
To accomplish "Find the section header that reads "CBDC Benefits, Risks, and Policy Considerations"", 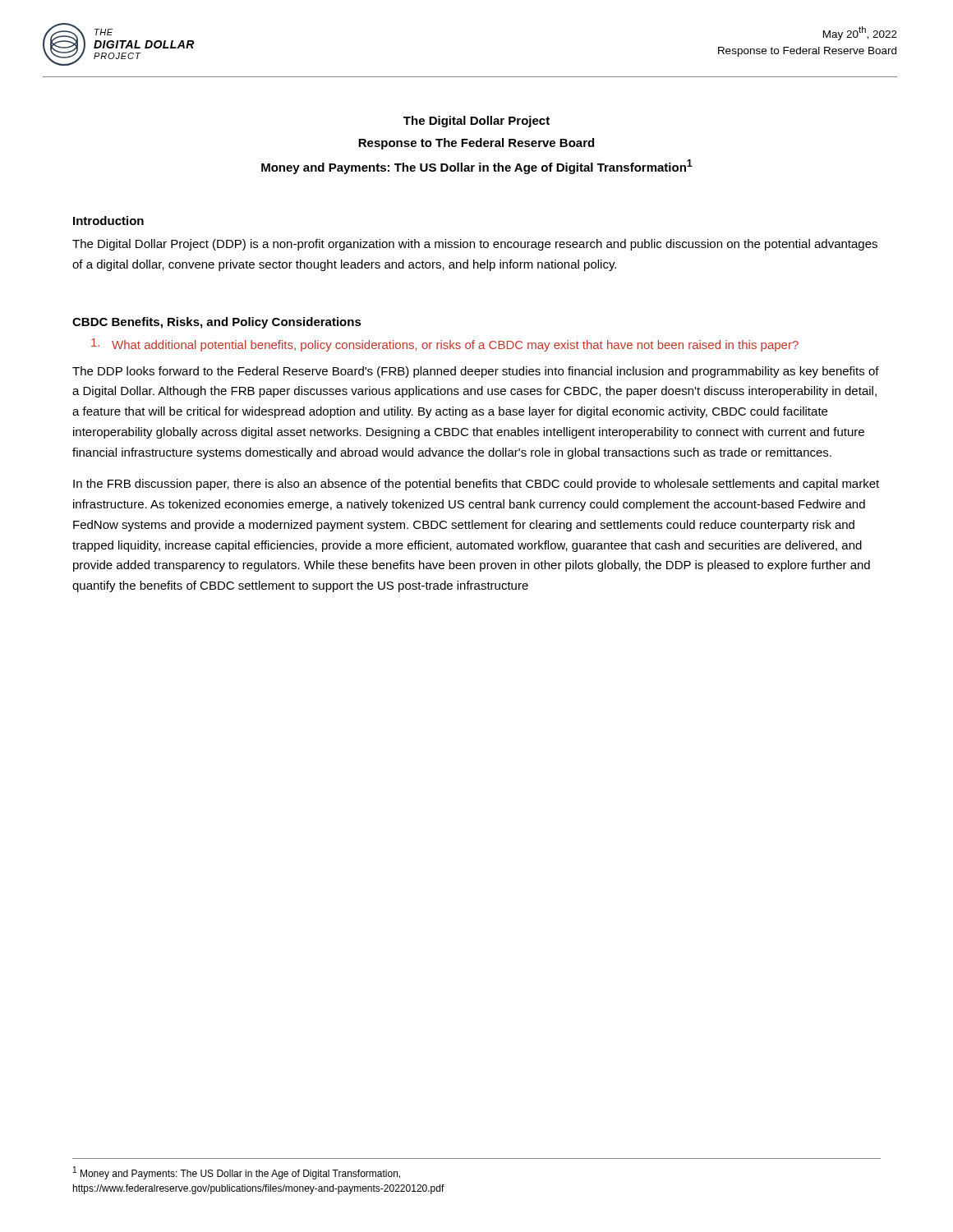I will coord(217,321).
